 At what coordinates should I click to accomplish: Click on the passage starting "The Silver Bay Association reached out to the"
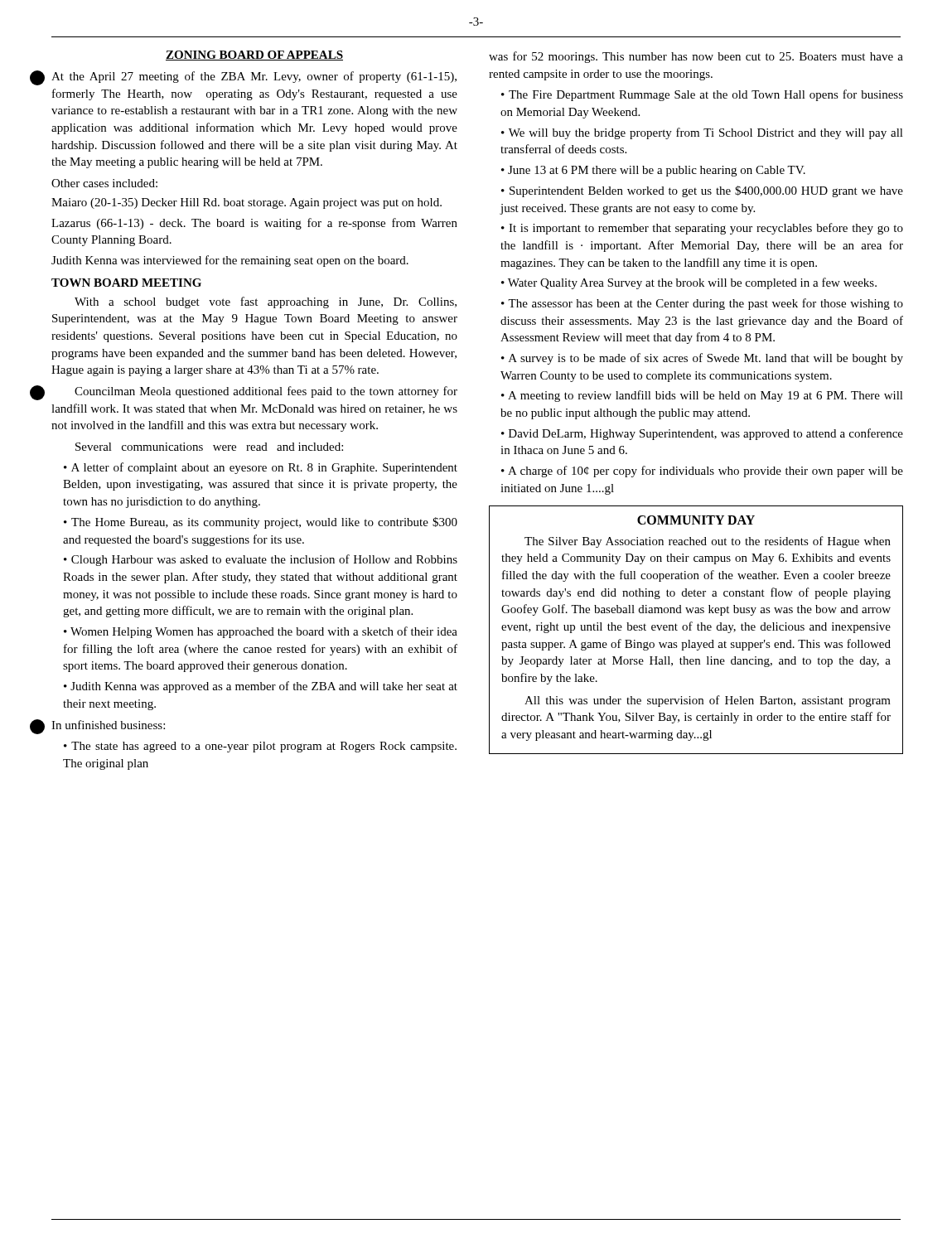coord(696,609)
